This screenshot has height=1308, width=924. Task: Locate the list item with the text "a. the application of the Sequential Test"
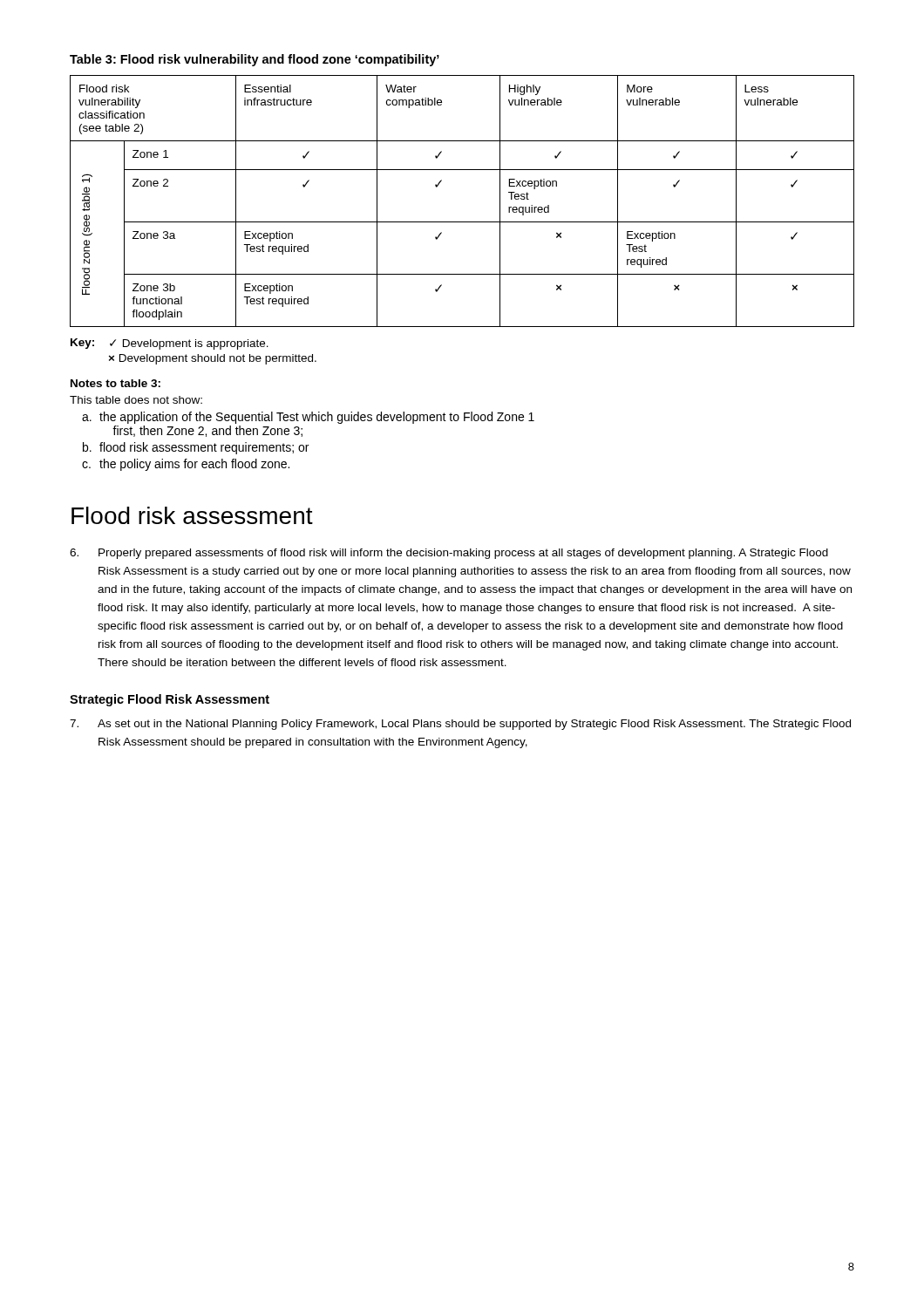308,424
